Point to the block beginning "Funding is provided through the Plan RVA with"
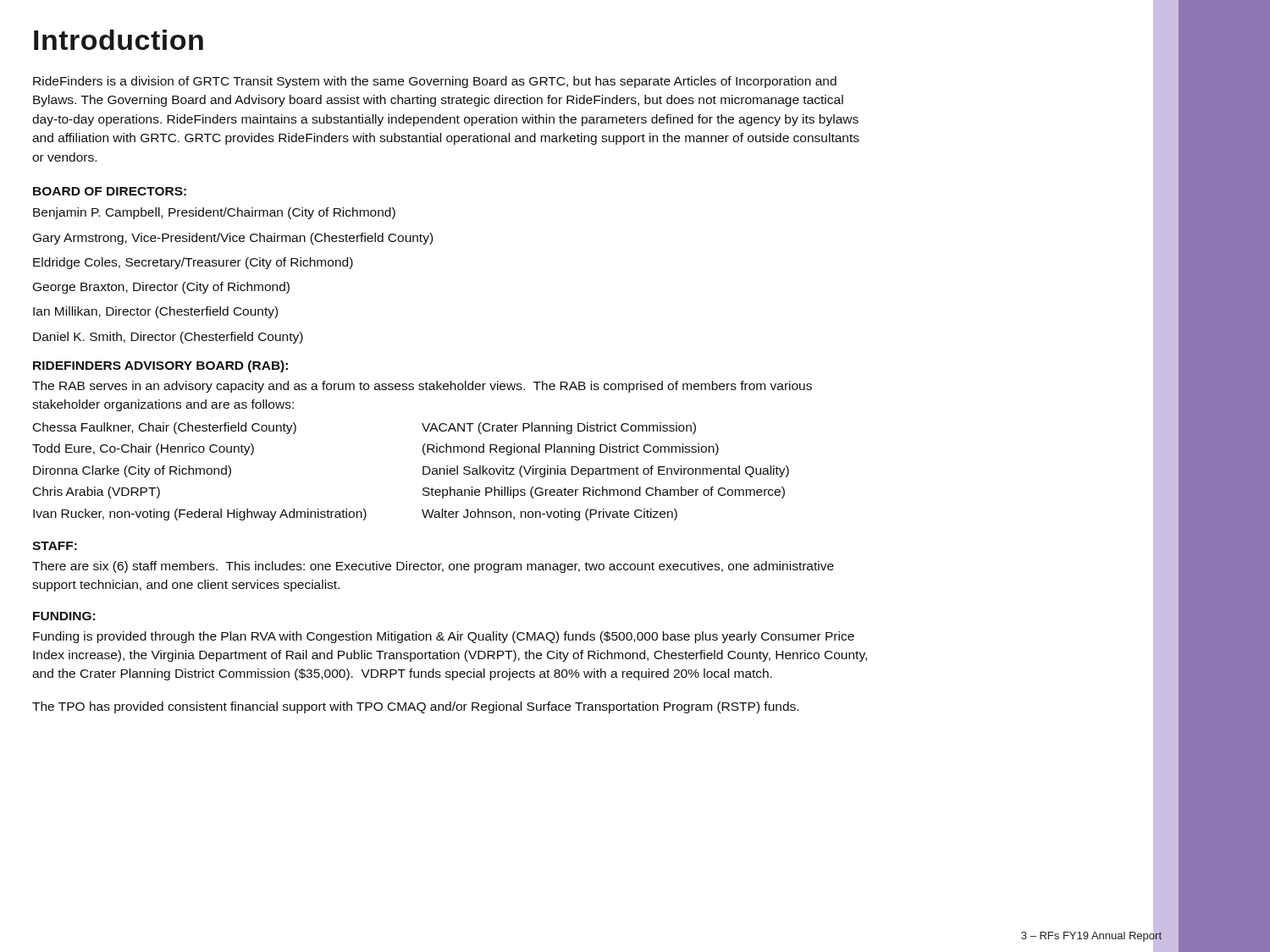The height and width of the screenshot is (952, 1270). [x=450, y=655]
